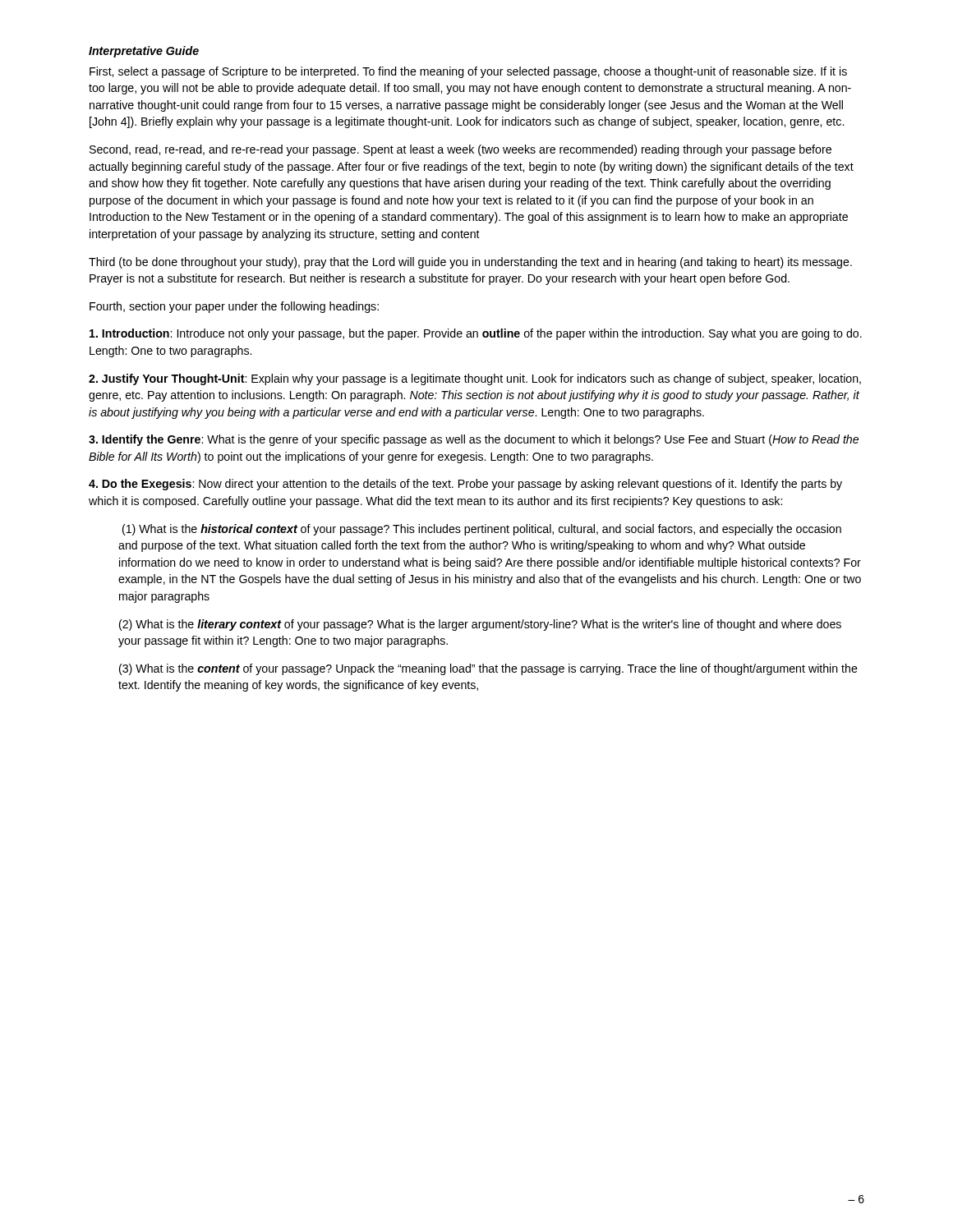Select the text block that says "First, select a passage of"
The image size is (953, 1232).
tap(476, 97)
